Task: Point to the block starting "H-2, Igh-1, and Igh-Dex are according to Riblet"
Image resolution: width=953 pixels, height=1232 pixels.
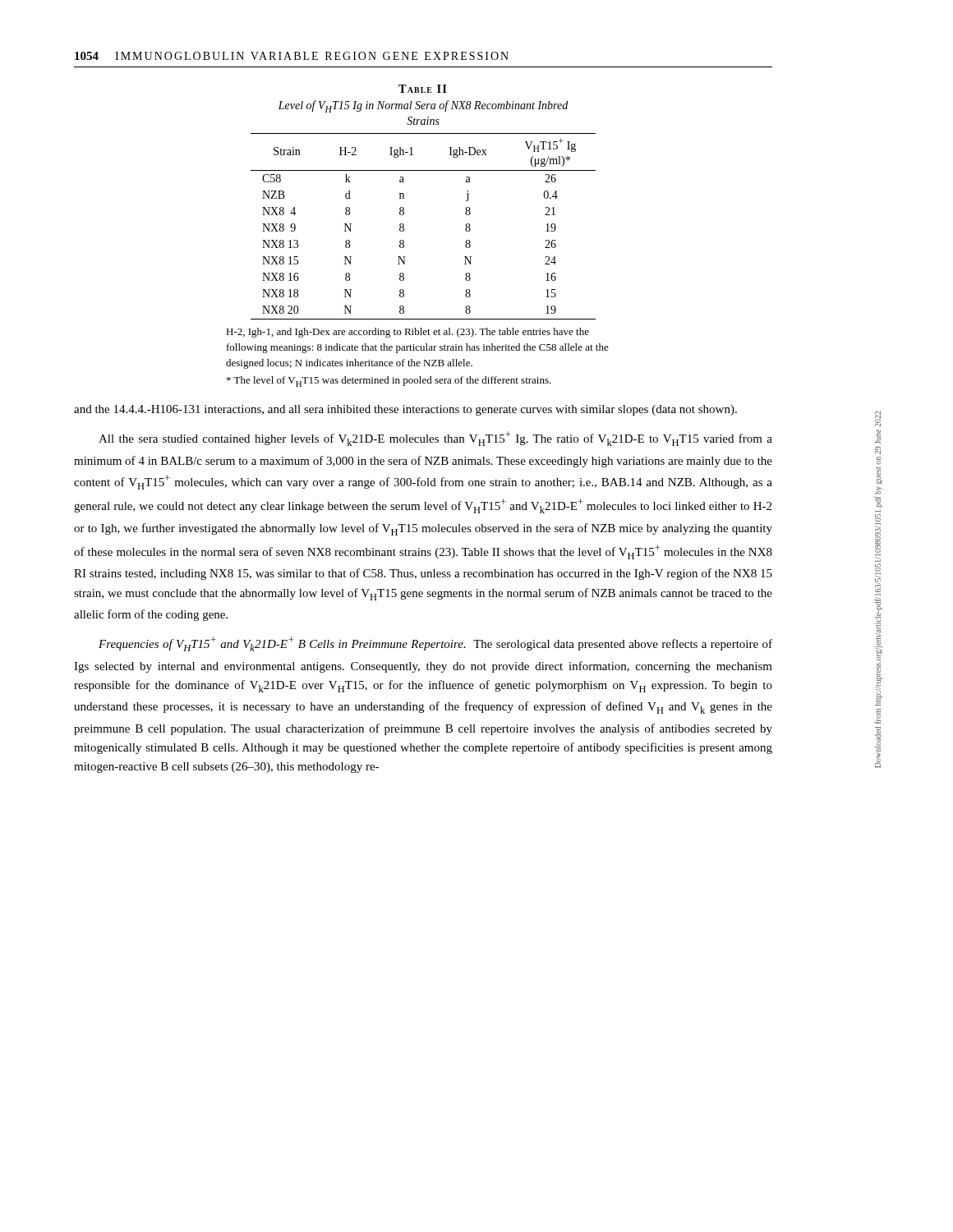Action: (423, 357)
